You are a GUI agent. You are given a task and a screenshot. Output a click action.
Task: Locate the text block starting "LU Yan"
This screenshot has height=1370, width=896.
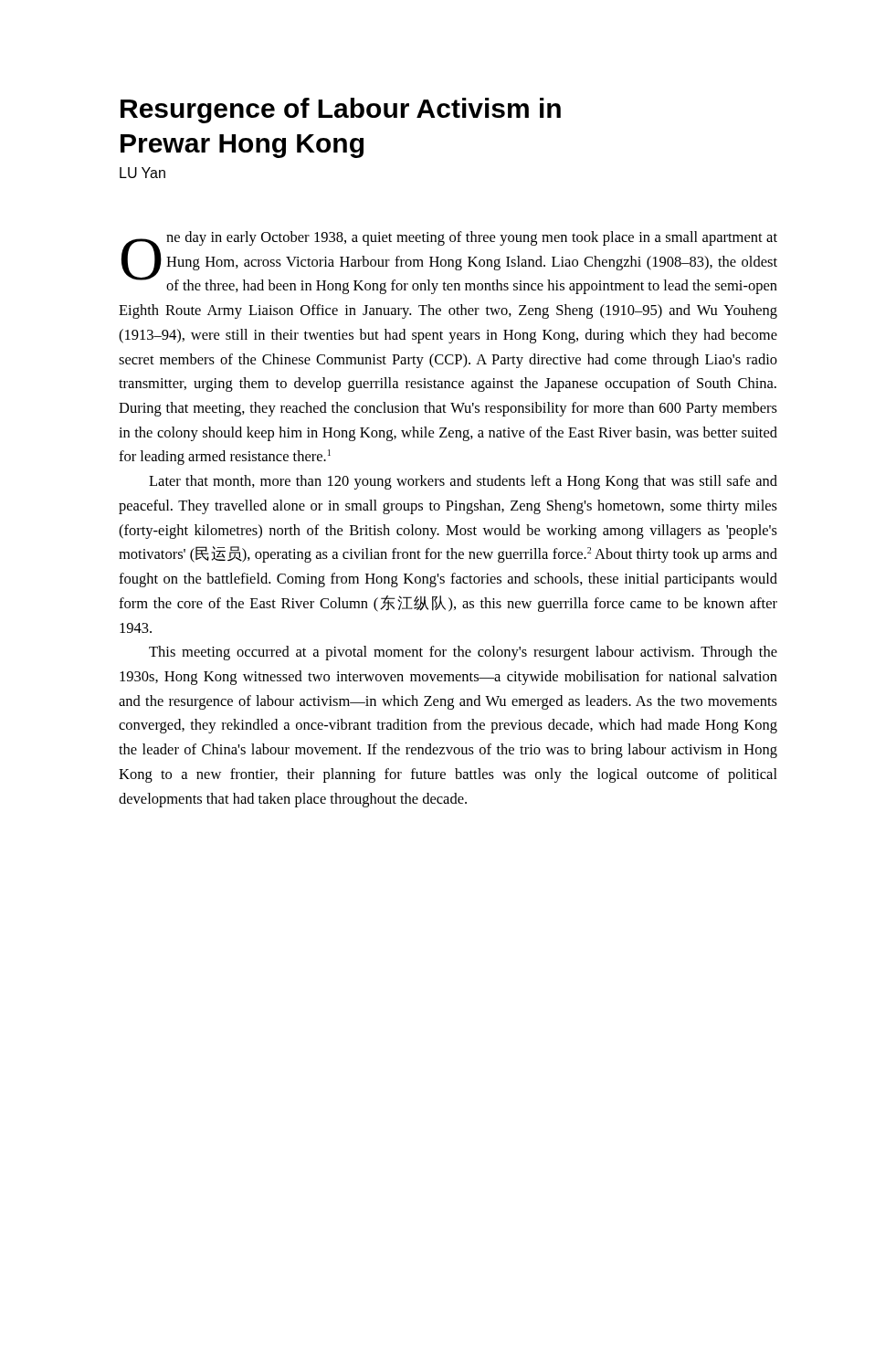coord(142,173)
